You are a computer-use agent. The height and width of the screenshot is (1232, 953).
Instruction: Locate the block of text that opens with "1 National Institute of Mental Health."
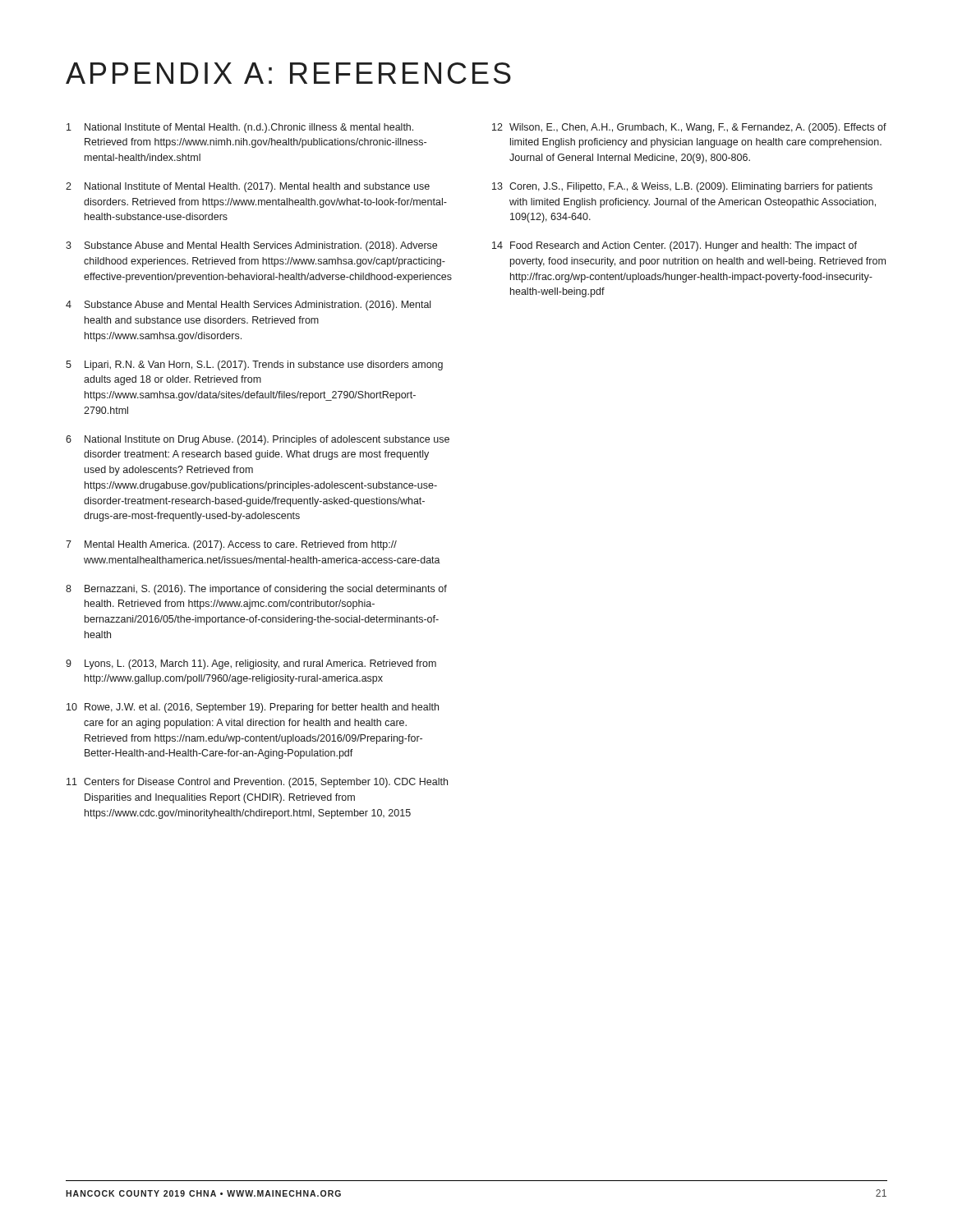click(259, 143)
